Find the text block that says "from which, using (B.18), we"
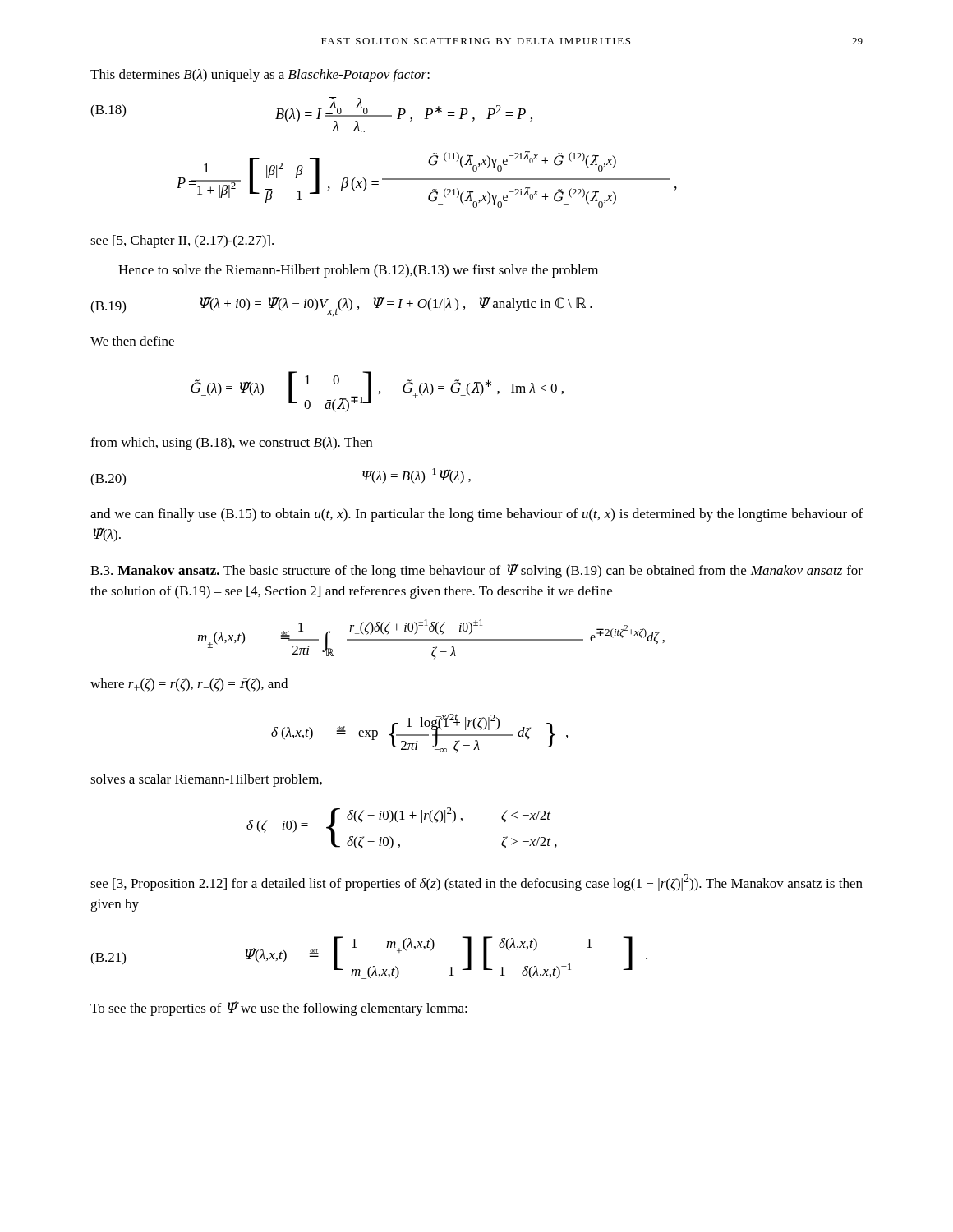 tap(231, 444)
